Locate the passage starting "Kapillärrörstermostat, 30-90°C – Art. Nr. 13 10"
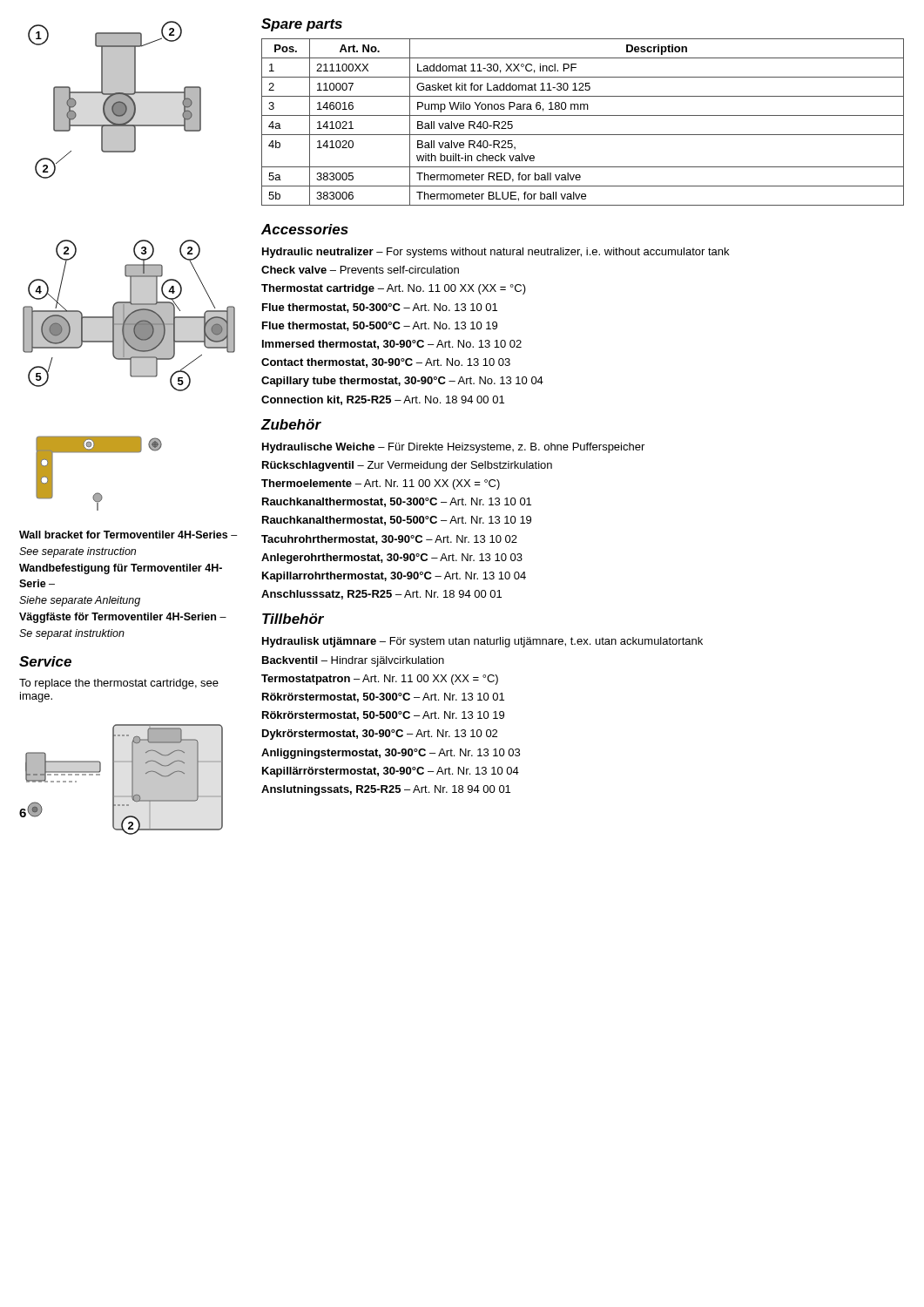Viewport: 924px width, 1307px height. click(390, 770)
